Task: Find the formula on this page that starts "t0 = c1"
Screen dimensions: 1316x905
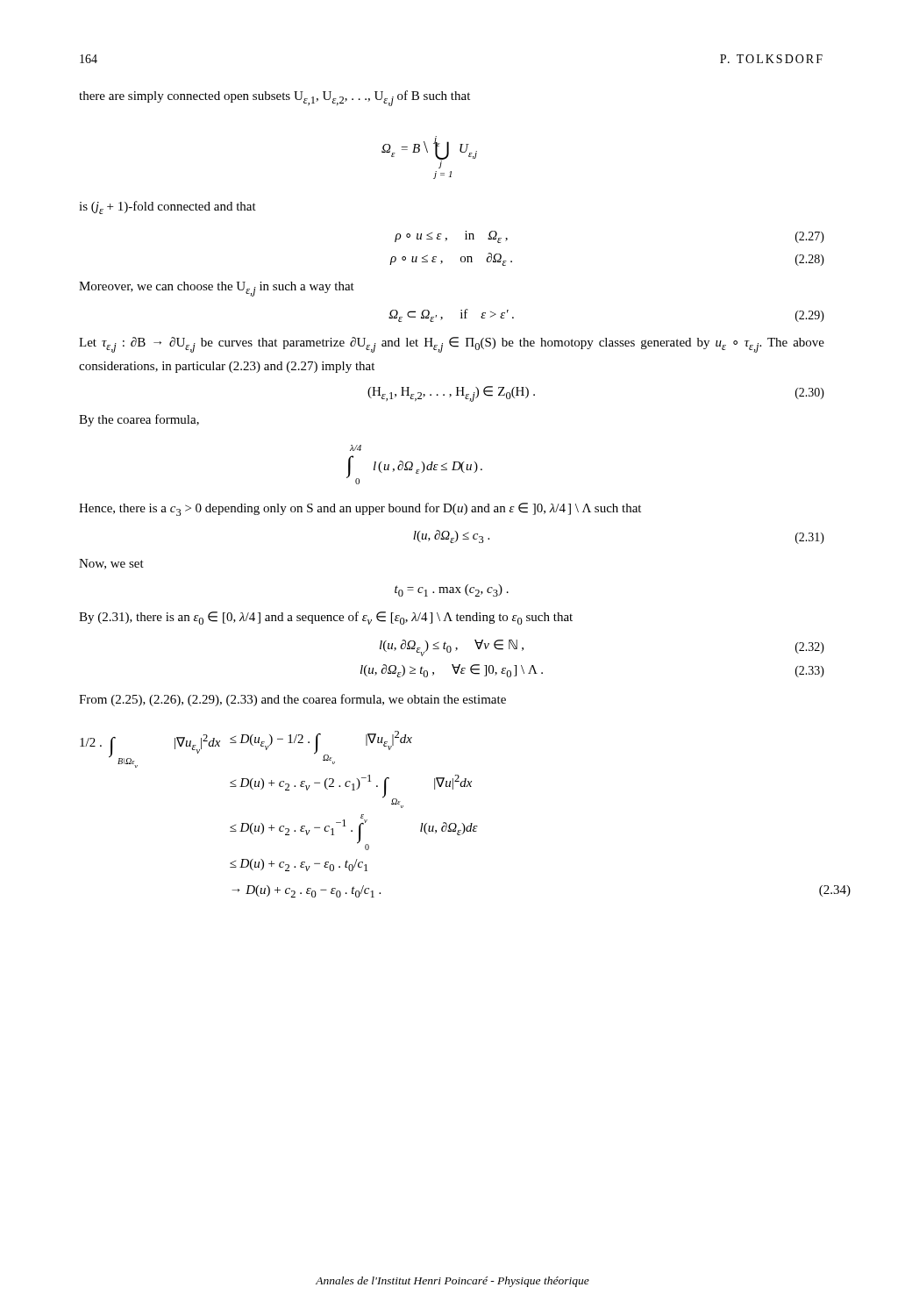Action: coord(452,590)
